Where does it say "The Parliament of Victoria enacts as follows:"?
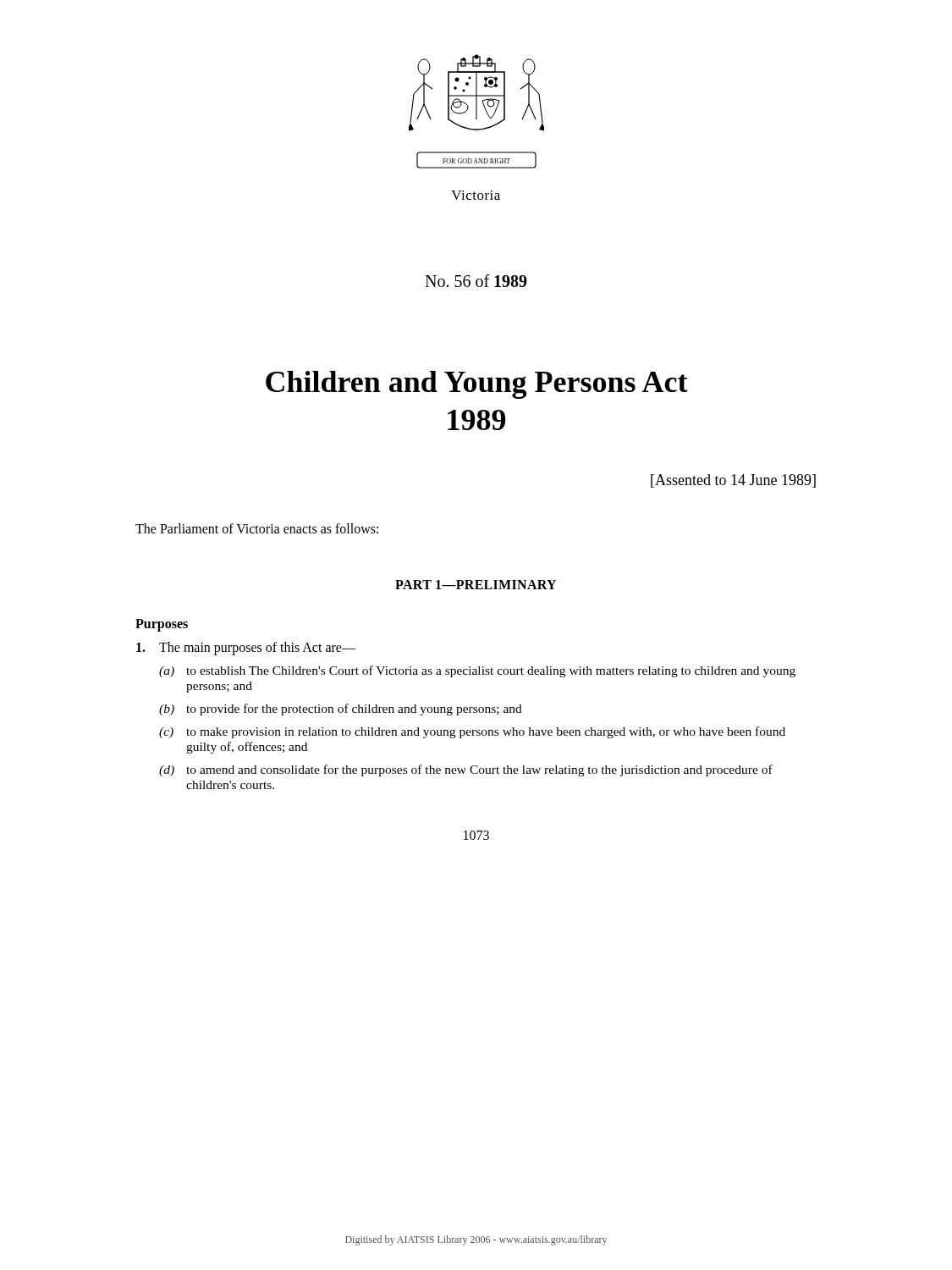Image resolution: width=952 pixels, height=1270 pixels. point(257,529)
